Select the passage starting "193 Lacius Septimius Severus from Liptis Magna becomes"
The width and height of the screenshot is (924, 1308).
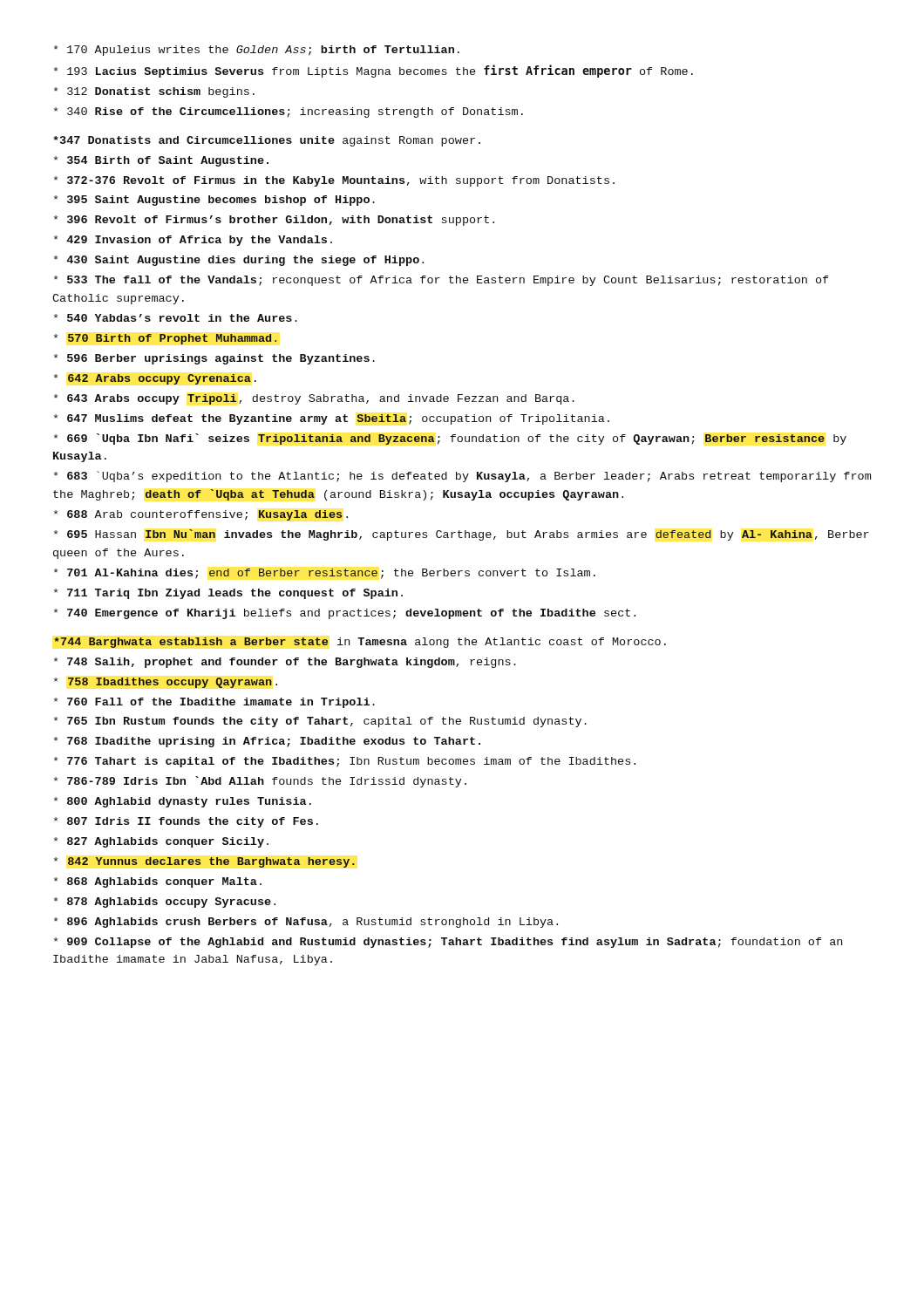coord(374,71)
